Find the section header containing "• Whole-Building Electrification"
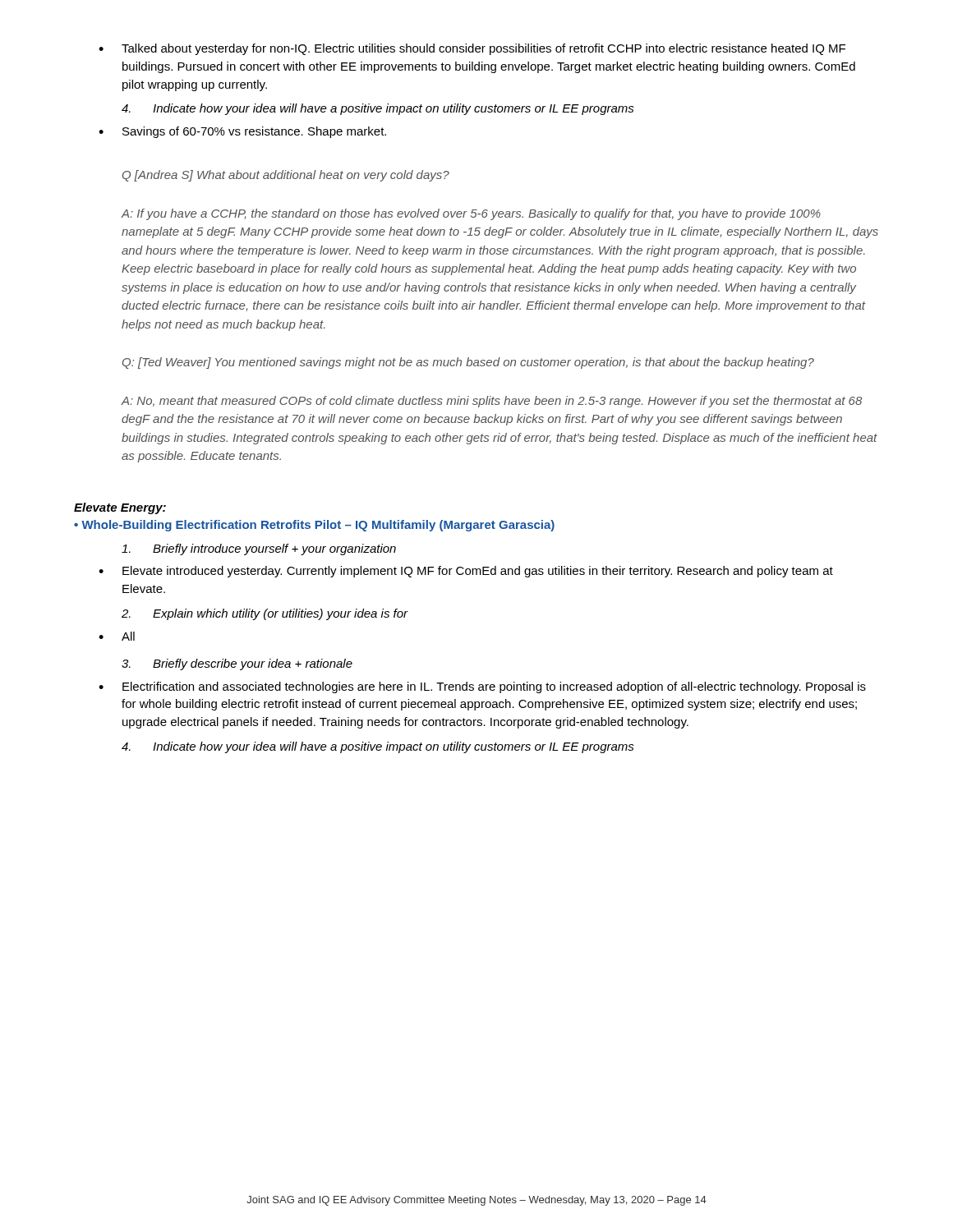Viewport: 953px width, 1232px height. (x=314, y=524)
